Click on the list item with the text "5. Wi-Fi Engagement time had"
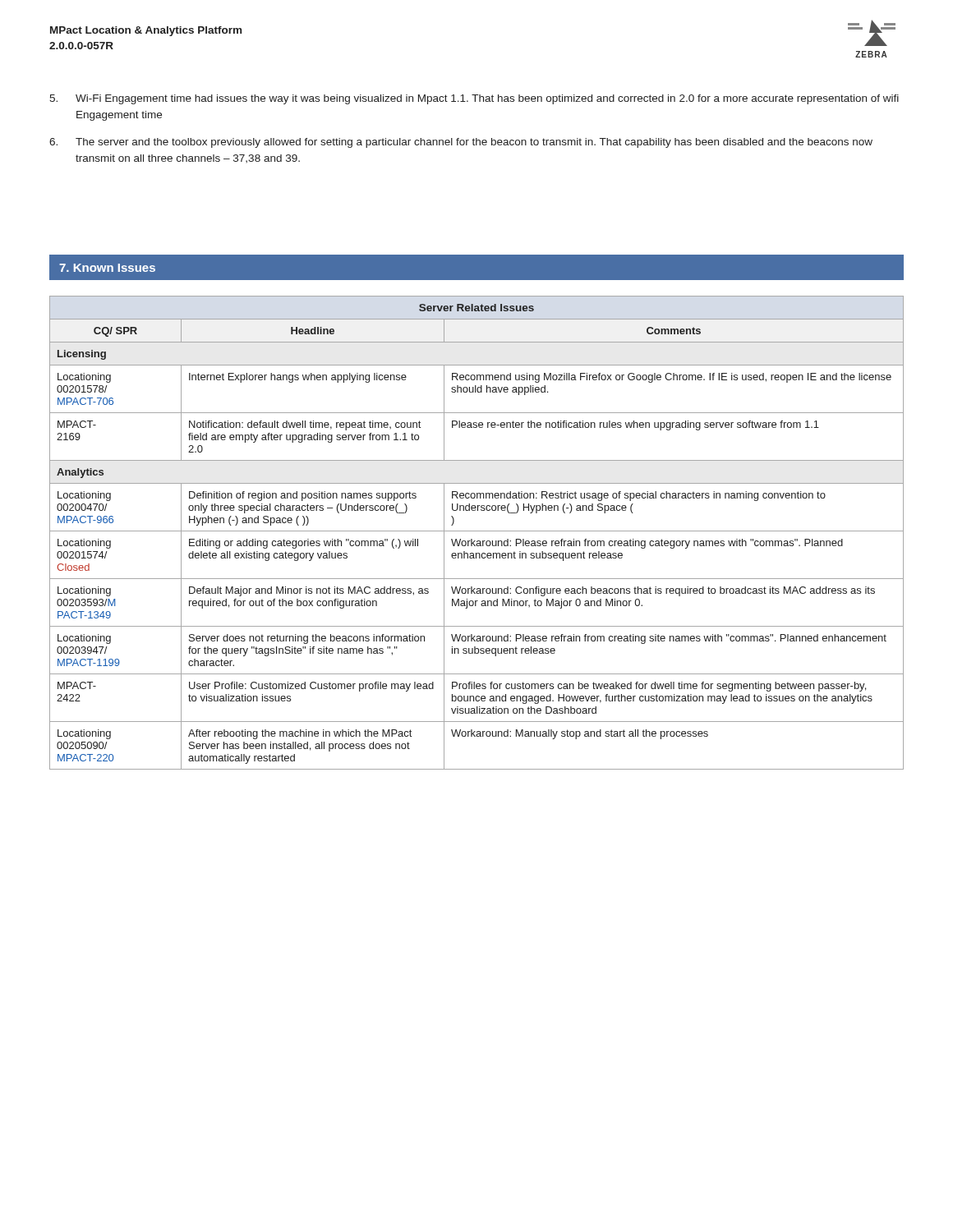This screenshot has height=1232, width=953. tap(476, 107)
